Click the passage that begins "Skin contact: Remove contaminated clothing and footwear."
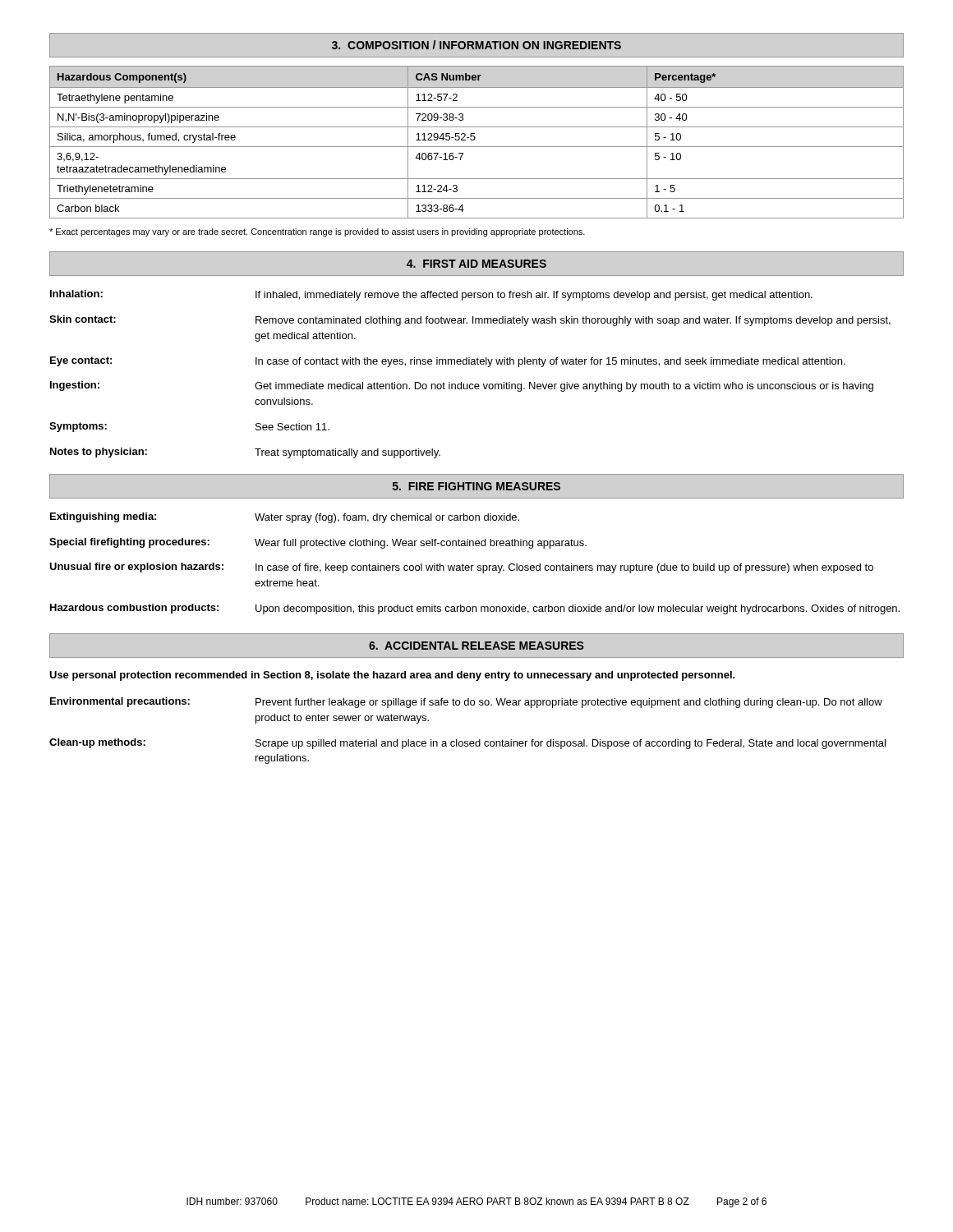 tap(476, 328)
